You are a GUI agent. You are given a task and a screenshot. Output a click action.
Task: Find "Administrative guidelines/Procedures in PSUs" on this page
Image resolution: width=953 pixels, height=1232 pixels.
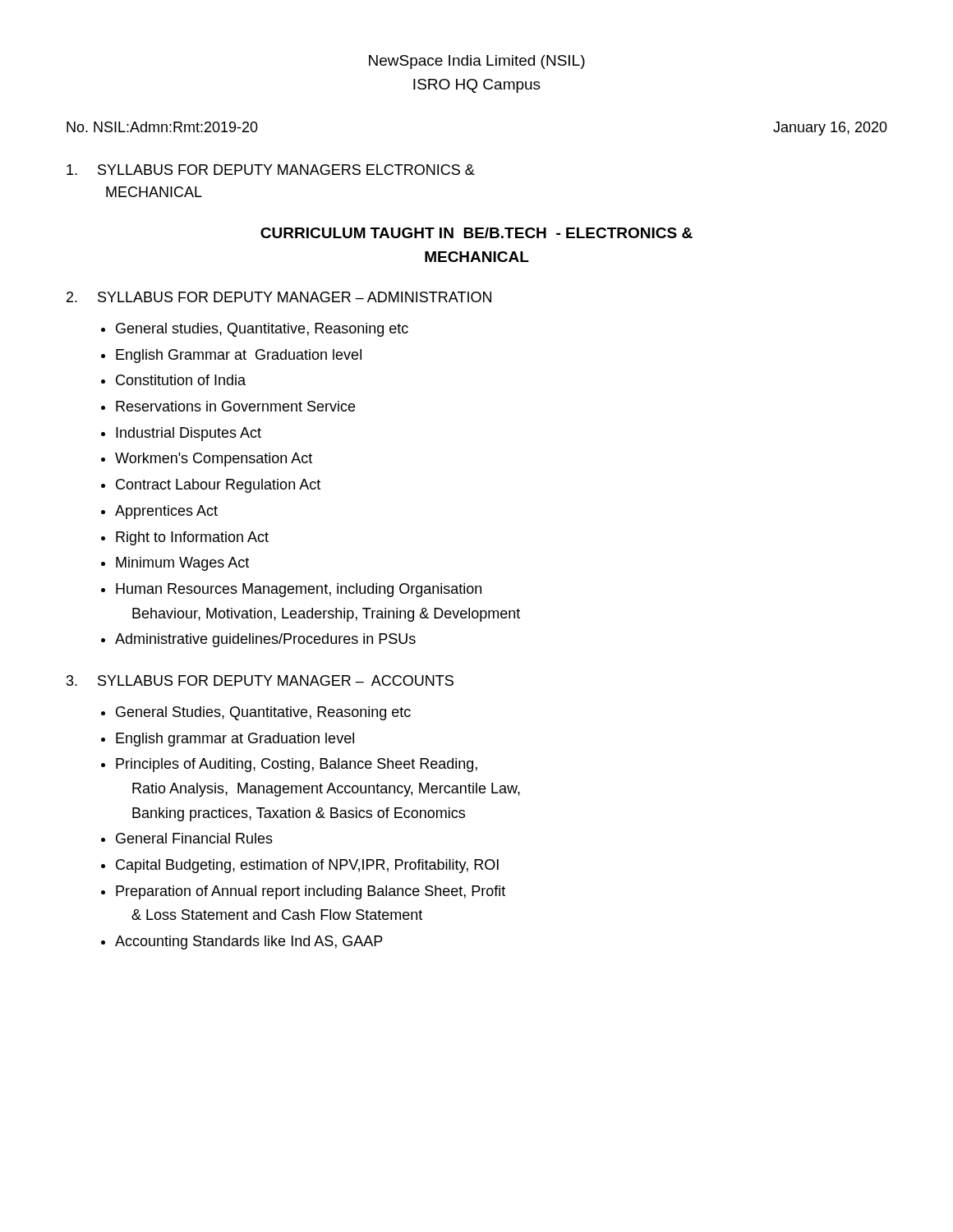coord(265,639)
